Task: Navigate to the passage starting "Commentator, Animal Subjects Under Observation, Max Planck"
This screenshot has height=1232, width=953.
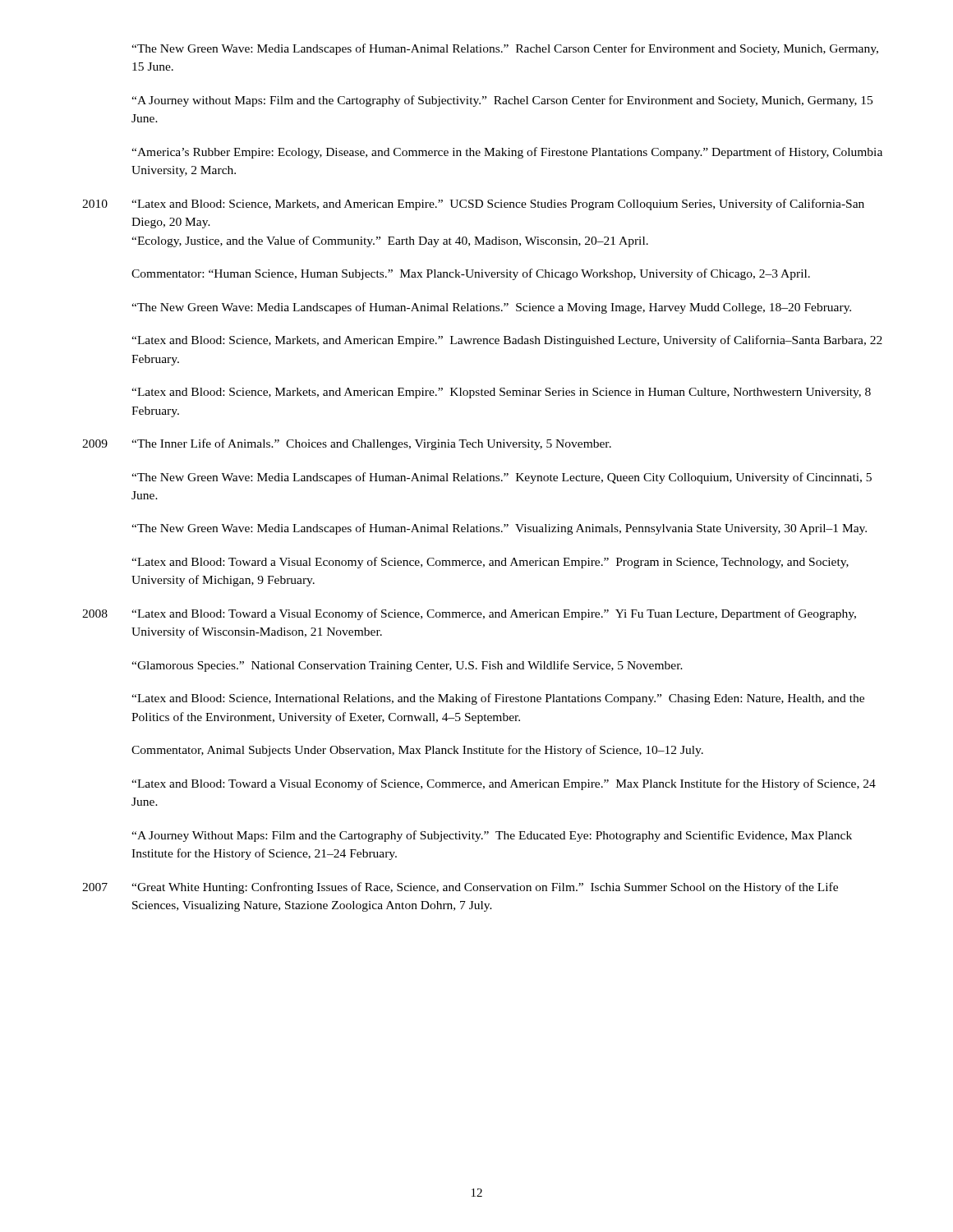Action: pos(418,750)
